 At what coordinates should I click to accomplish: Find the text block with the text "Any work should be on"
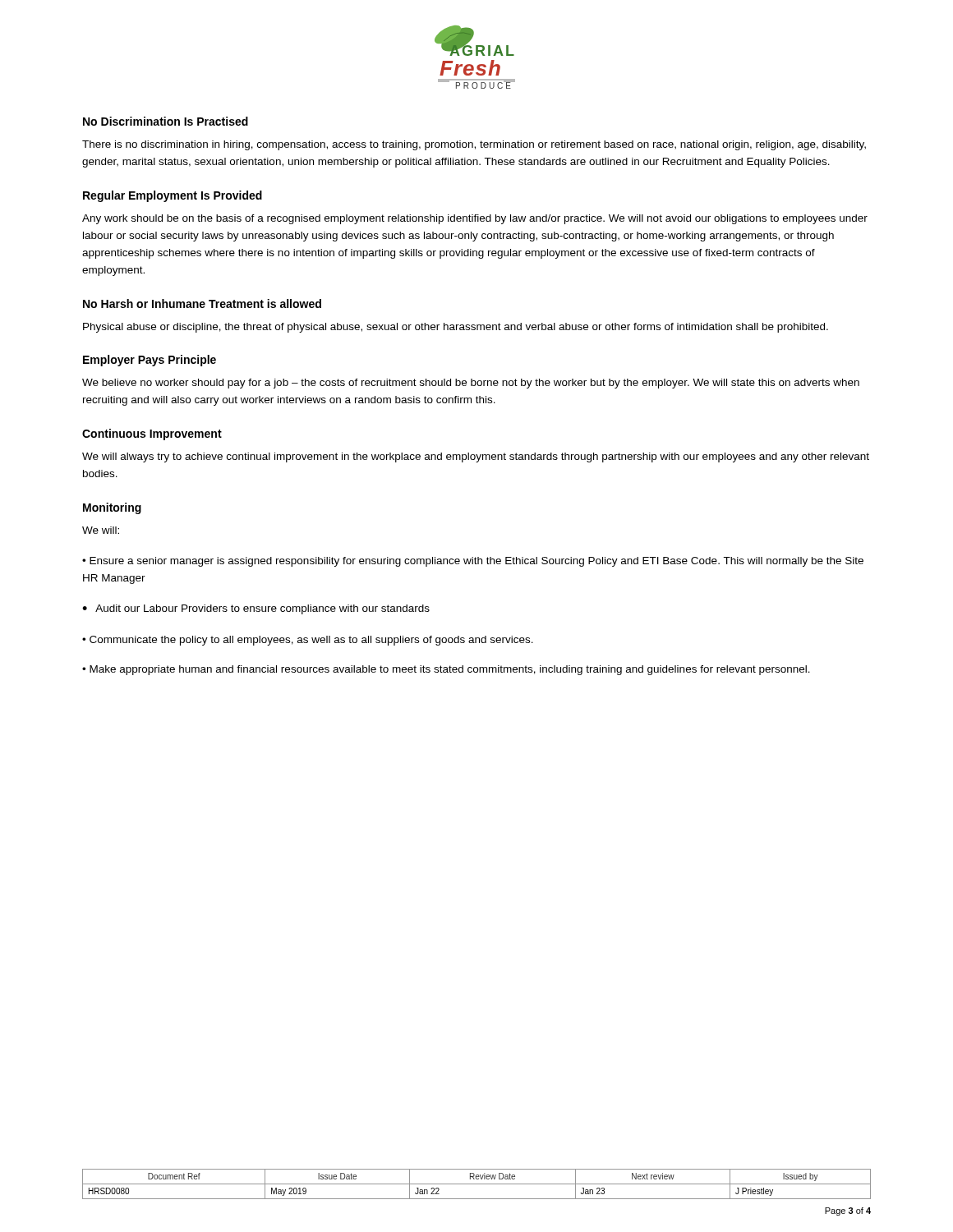coord(475,244)
